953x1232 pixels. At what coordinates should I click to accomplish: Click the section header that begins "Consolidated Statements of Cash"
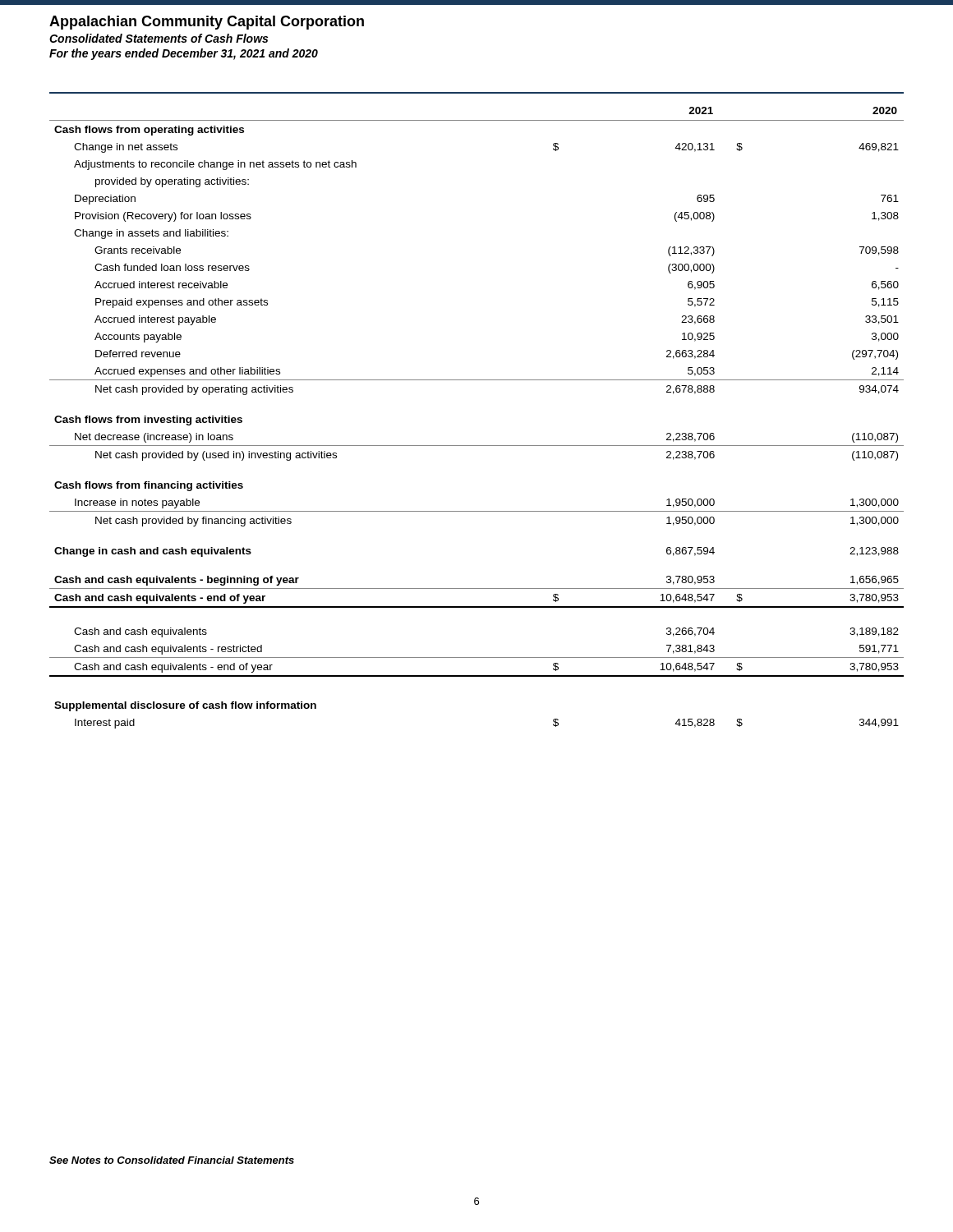coord(159,38)
